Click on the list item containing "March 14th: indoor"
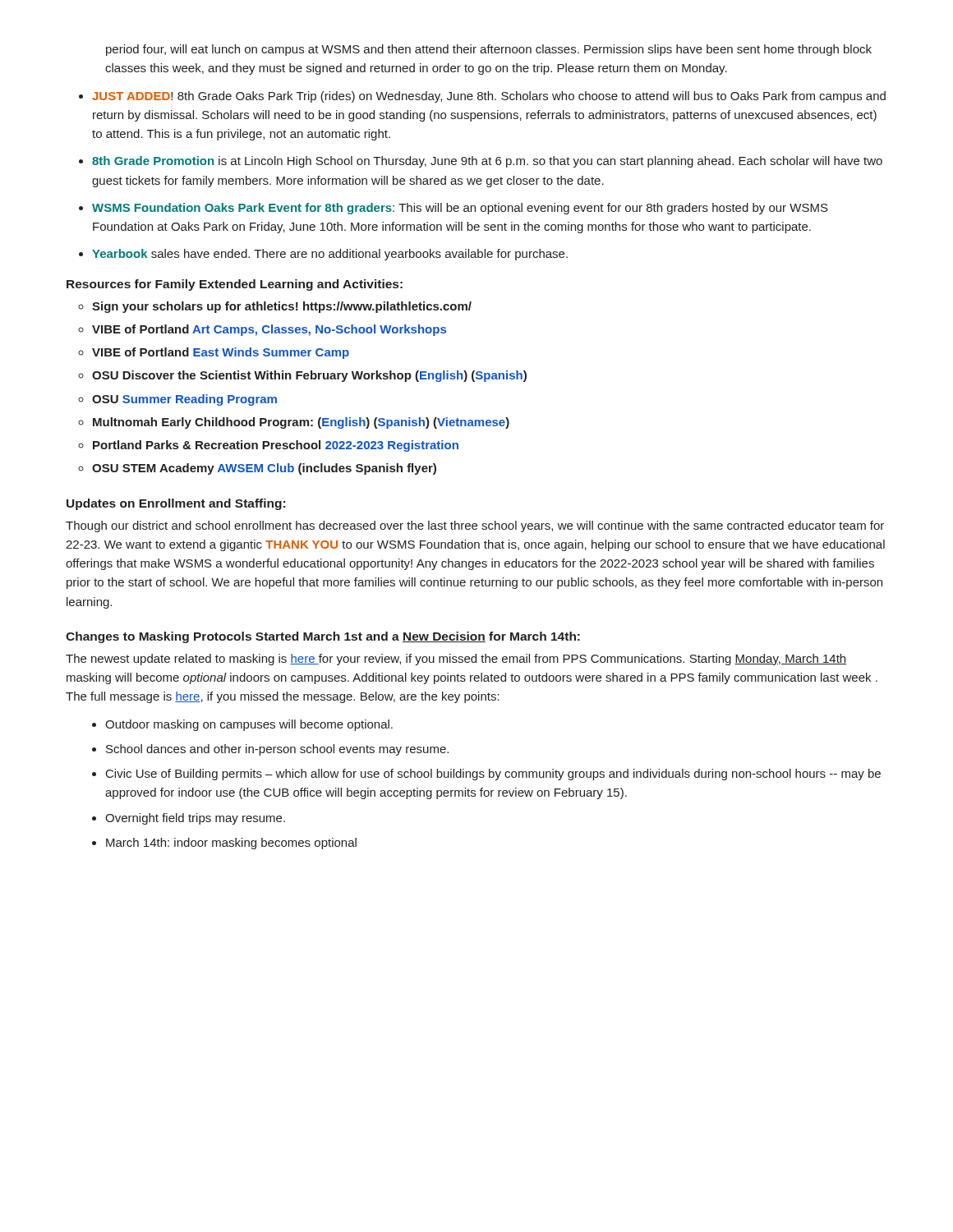This screenshot has width=953, height=1232. tap(231, 842)
